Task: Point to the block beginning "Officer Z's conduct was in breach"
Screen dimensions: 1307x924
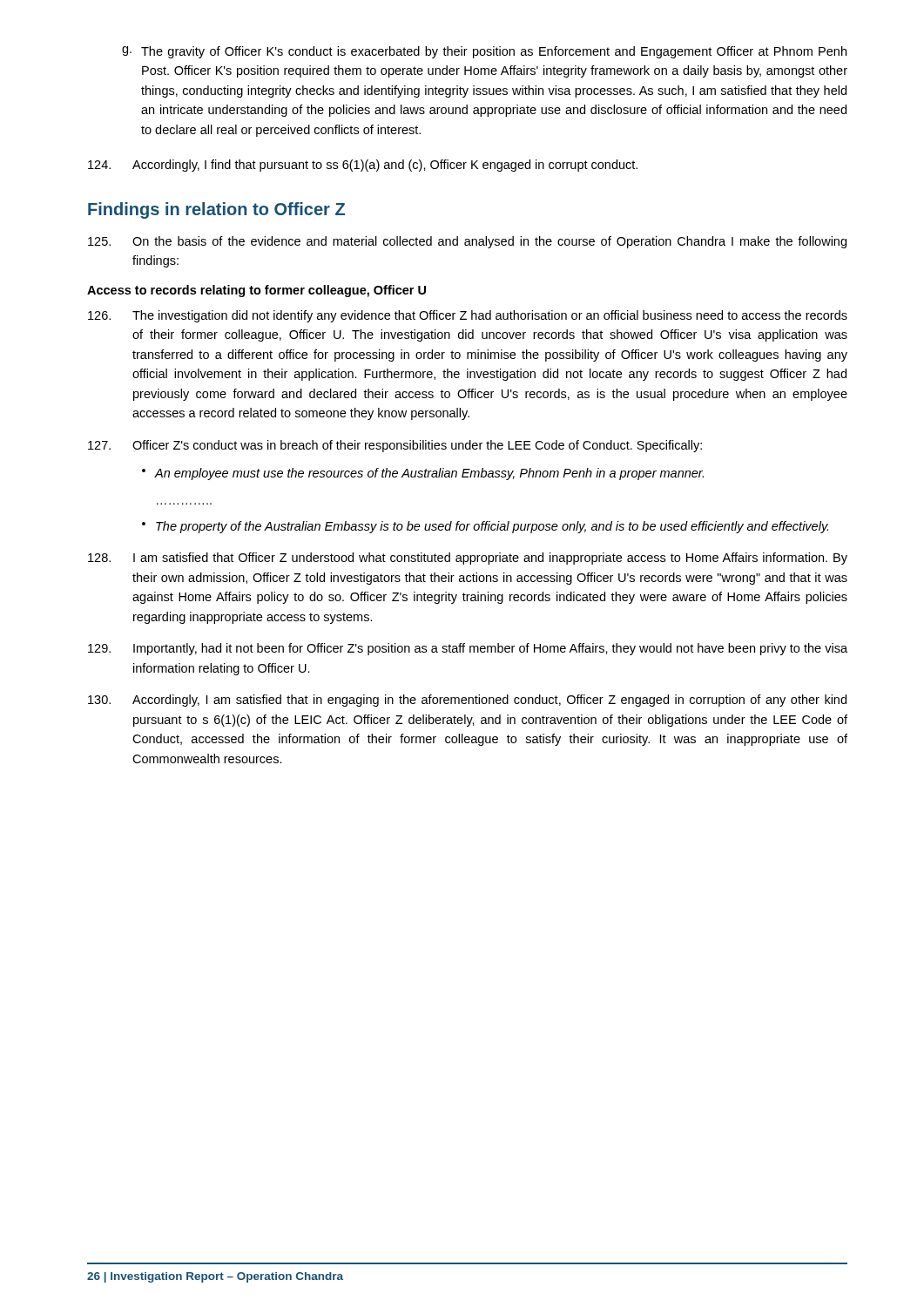Action: tap(395, 445)
